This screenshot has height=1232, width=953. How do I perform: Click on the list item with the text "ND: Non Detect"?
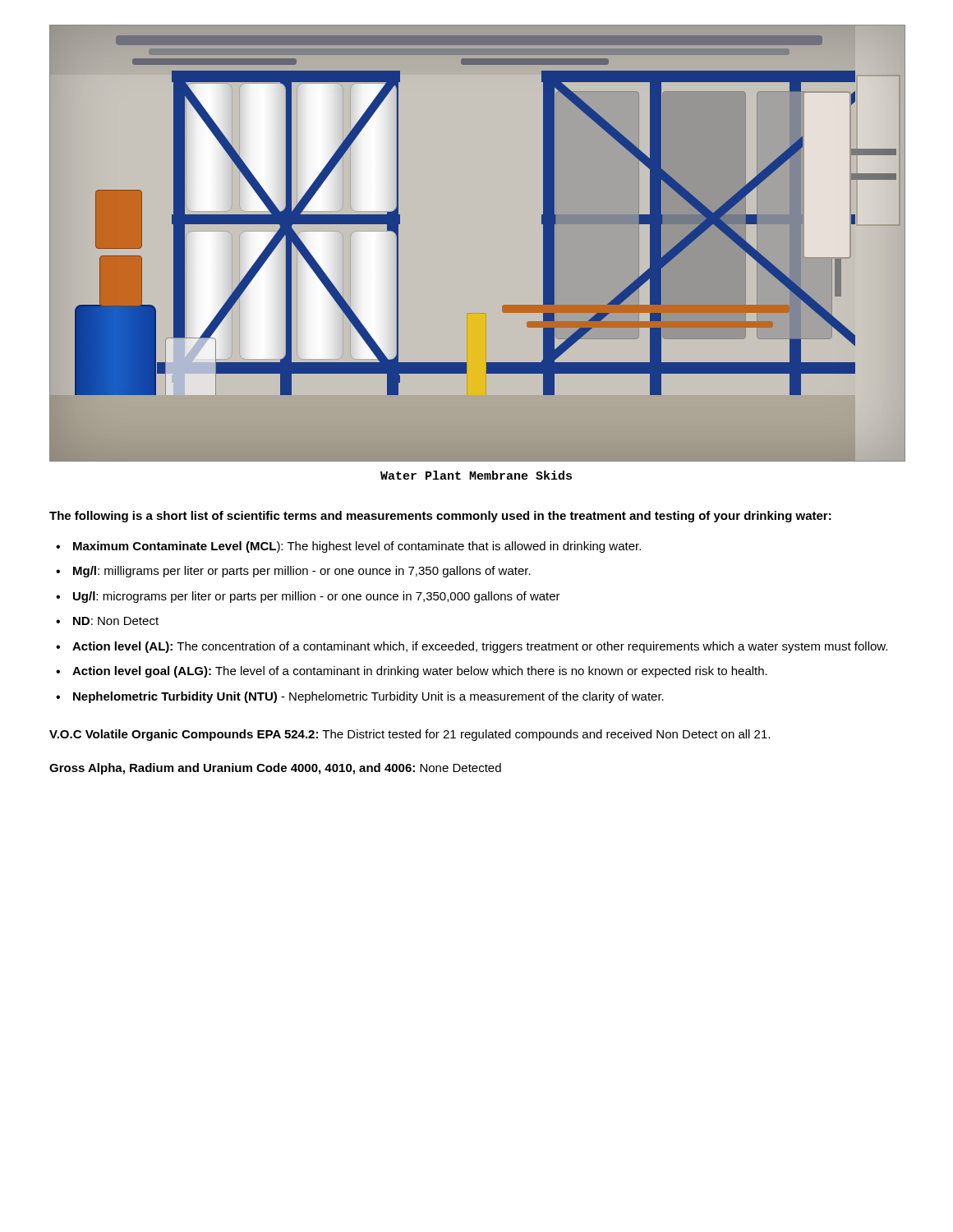coord(107,621)
